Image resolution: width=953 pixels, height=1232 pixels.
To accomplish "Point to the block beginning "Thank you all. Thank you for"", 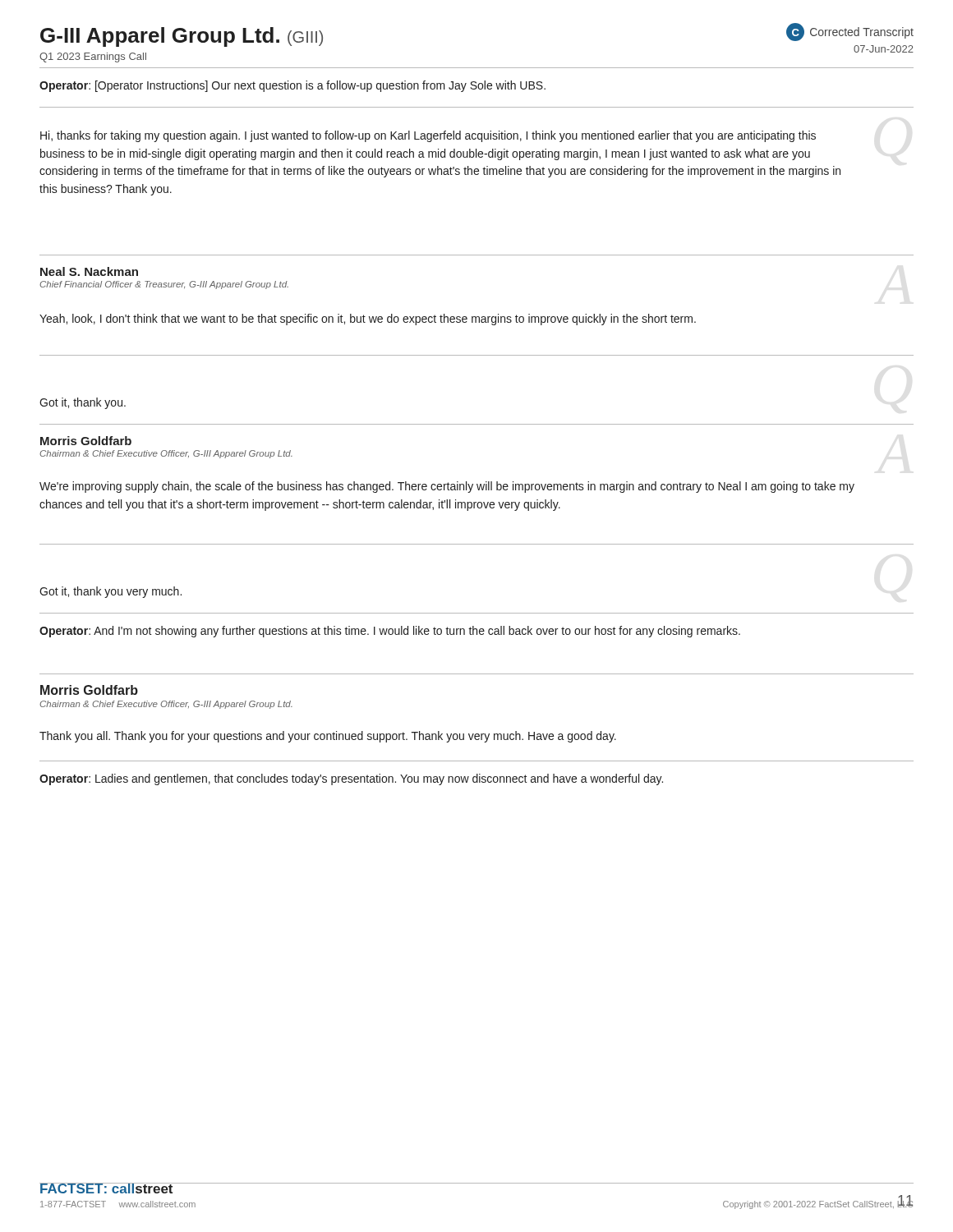I will click(328, 736).
